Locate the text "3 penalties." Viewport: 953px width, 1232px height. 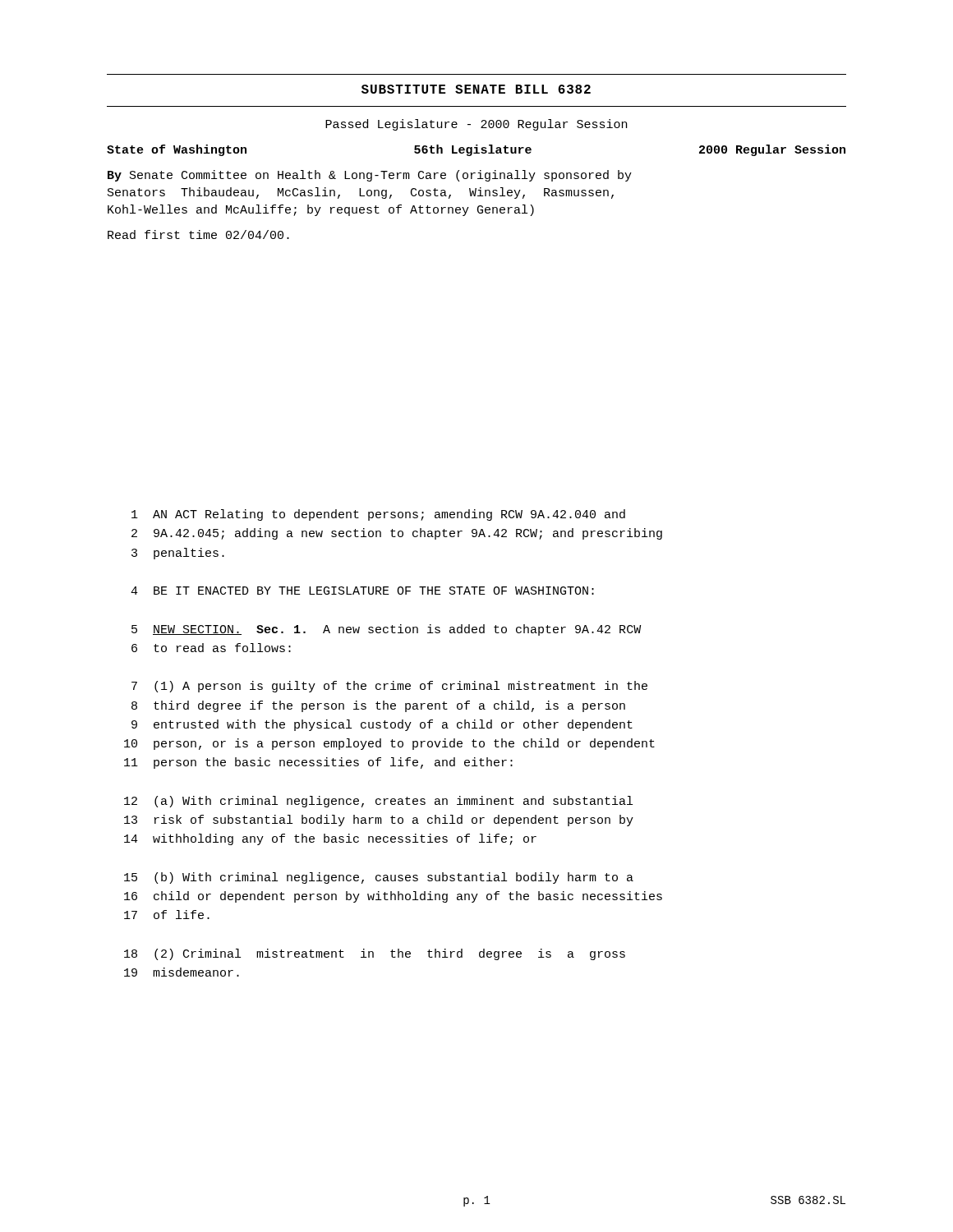[178, 554]
